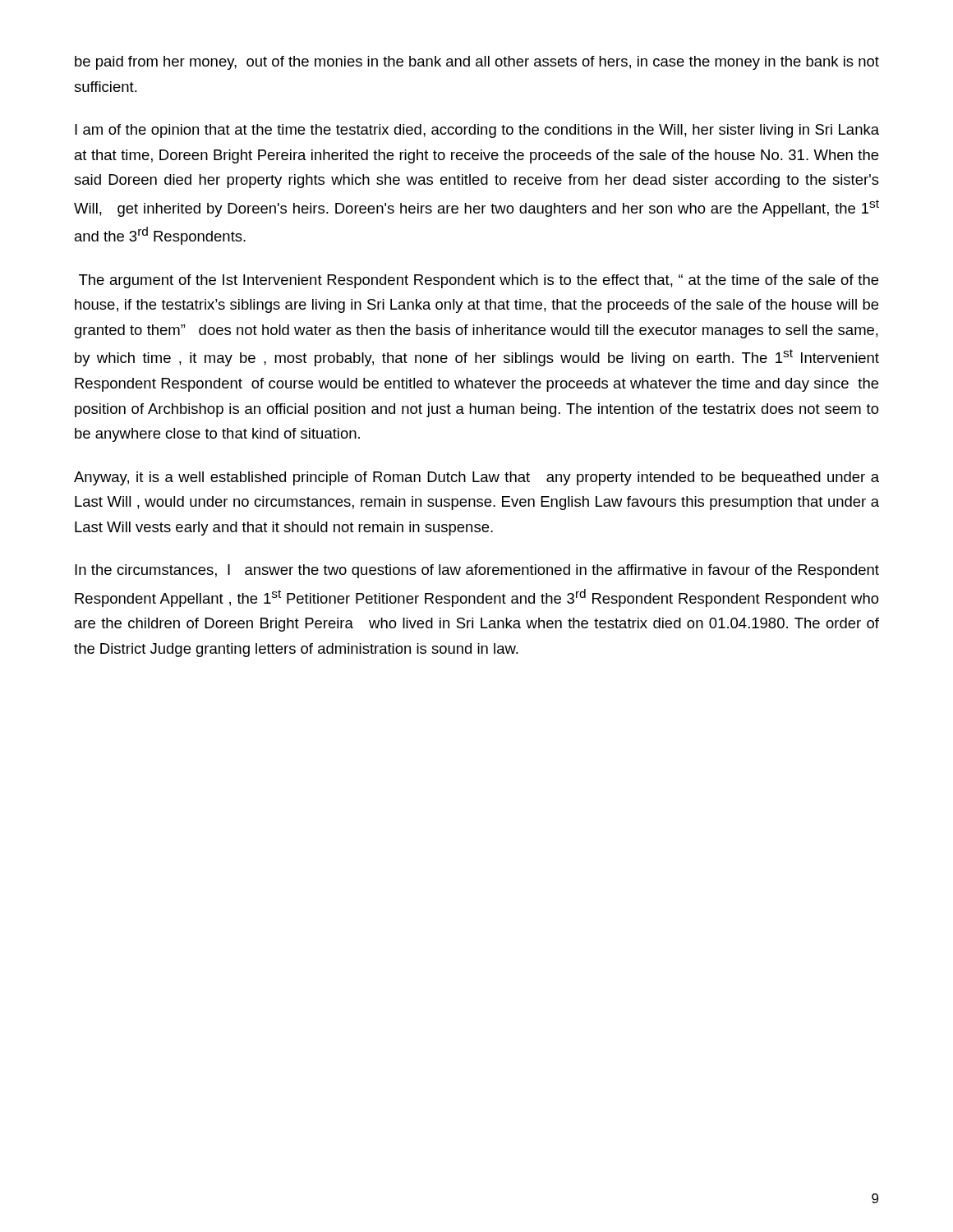This screenshot has width=953, height=1232.
Task: Find the text starting "I am of"
Action: (476, 183)
